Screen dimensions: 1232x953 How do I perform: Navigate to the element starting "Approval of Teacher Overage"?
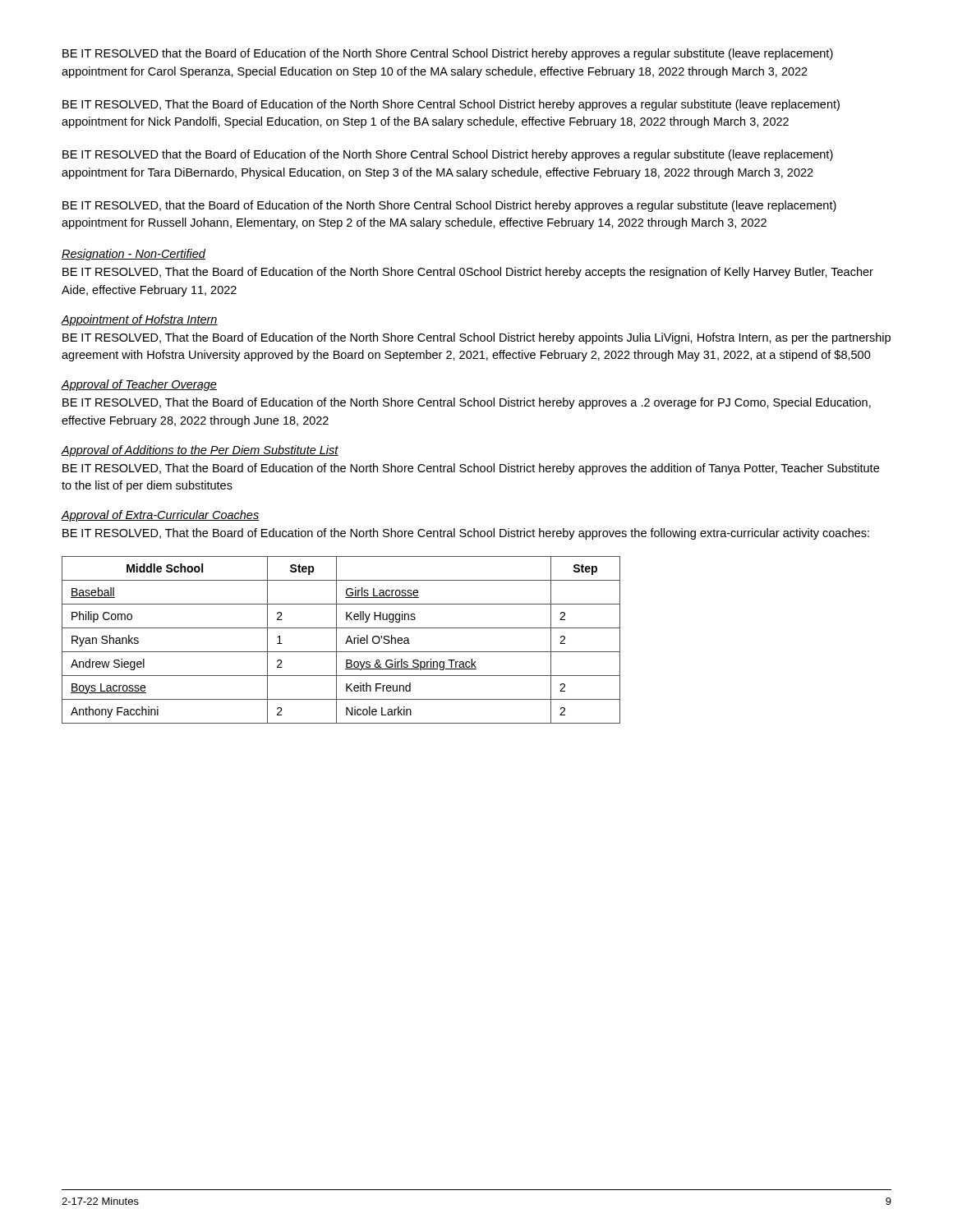139,384
